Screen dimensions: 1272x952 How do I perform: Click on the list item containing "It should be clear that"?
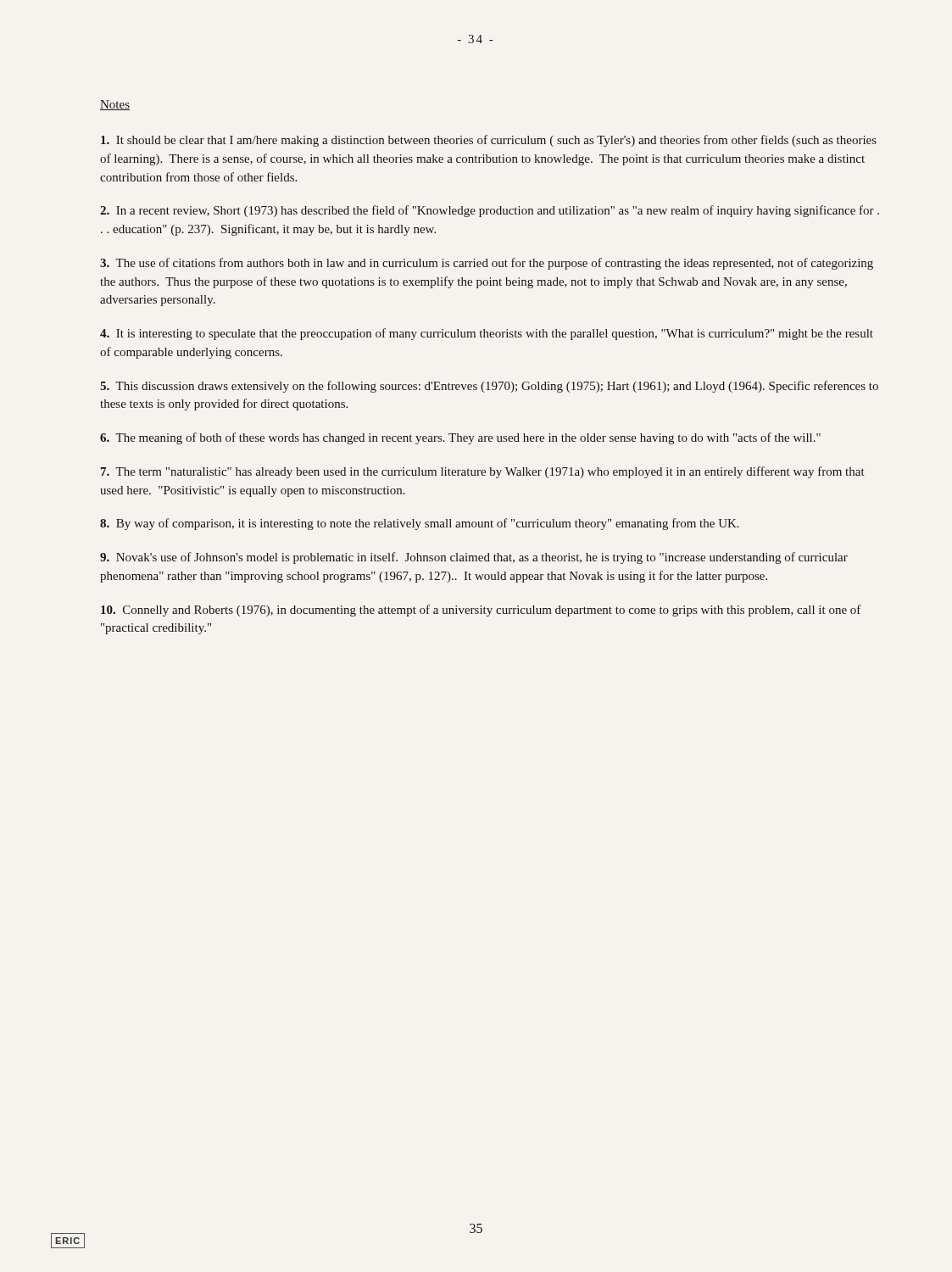(492, 159)
